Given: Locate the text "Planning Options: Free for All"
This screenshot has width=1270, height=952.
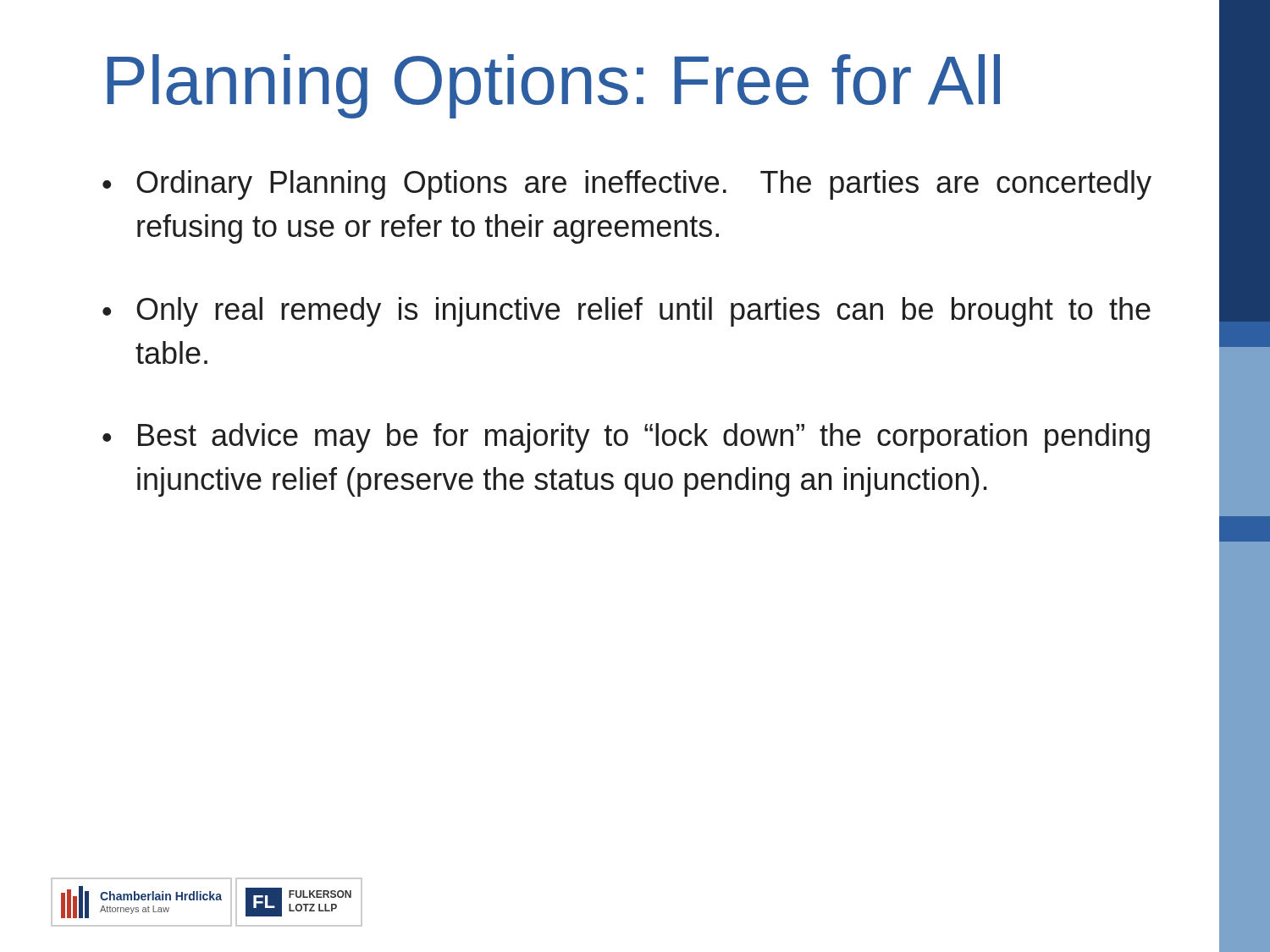Looking at the screenshot, I should [x=627, y=80].
